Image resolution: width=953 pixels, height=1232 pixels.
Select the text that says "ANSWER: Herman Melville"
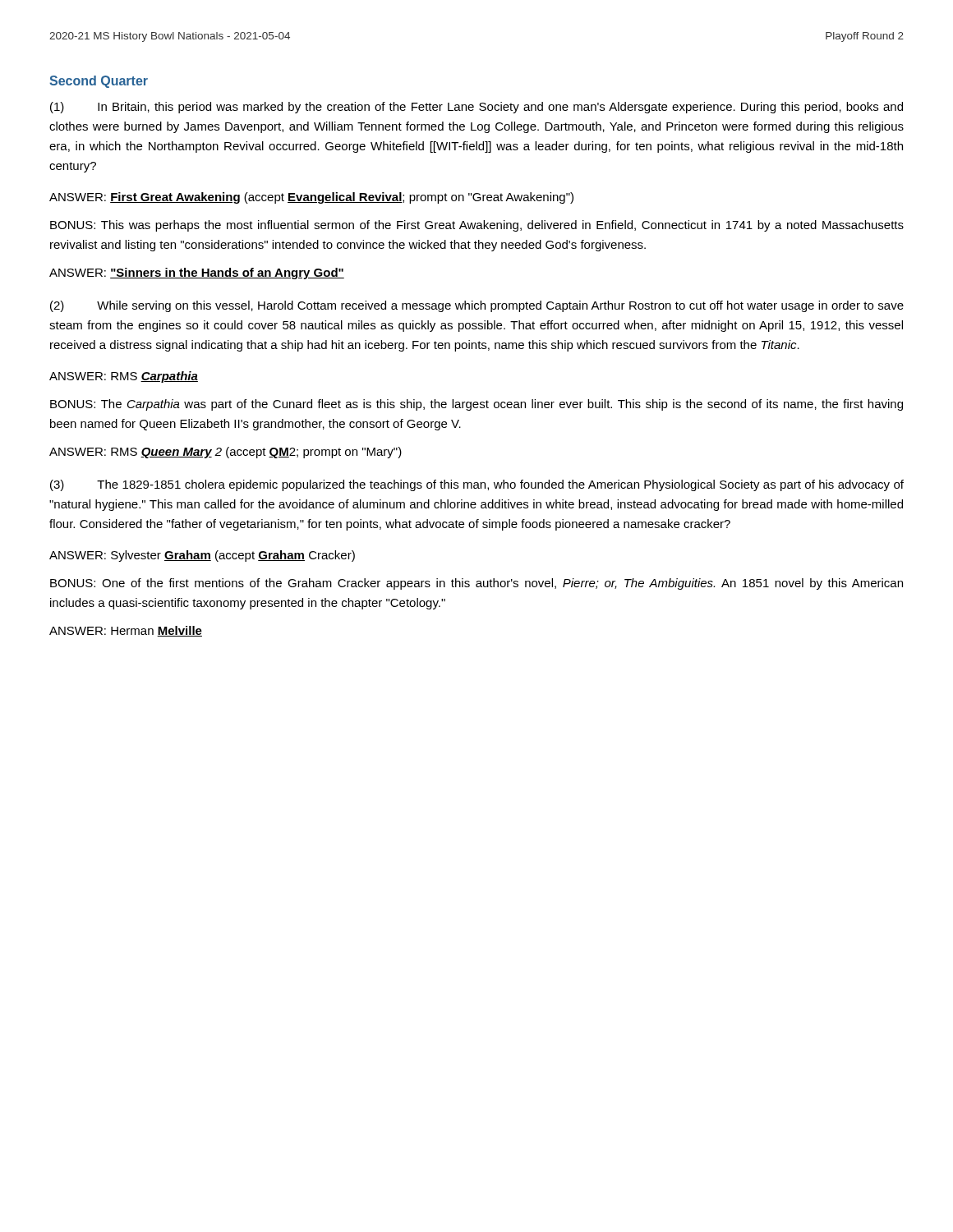126,630
